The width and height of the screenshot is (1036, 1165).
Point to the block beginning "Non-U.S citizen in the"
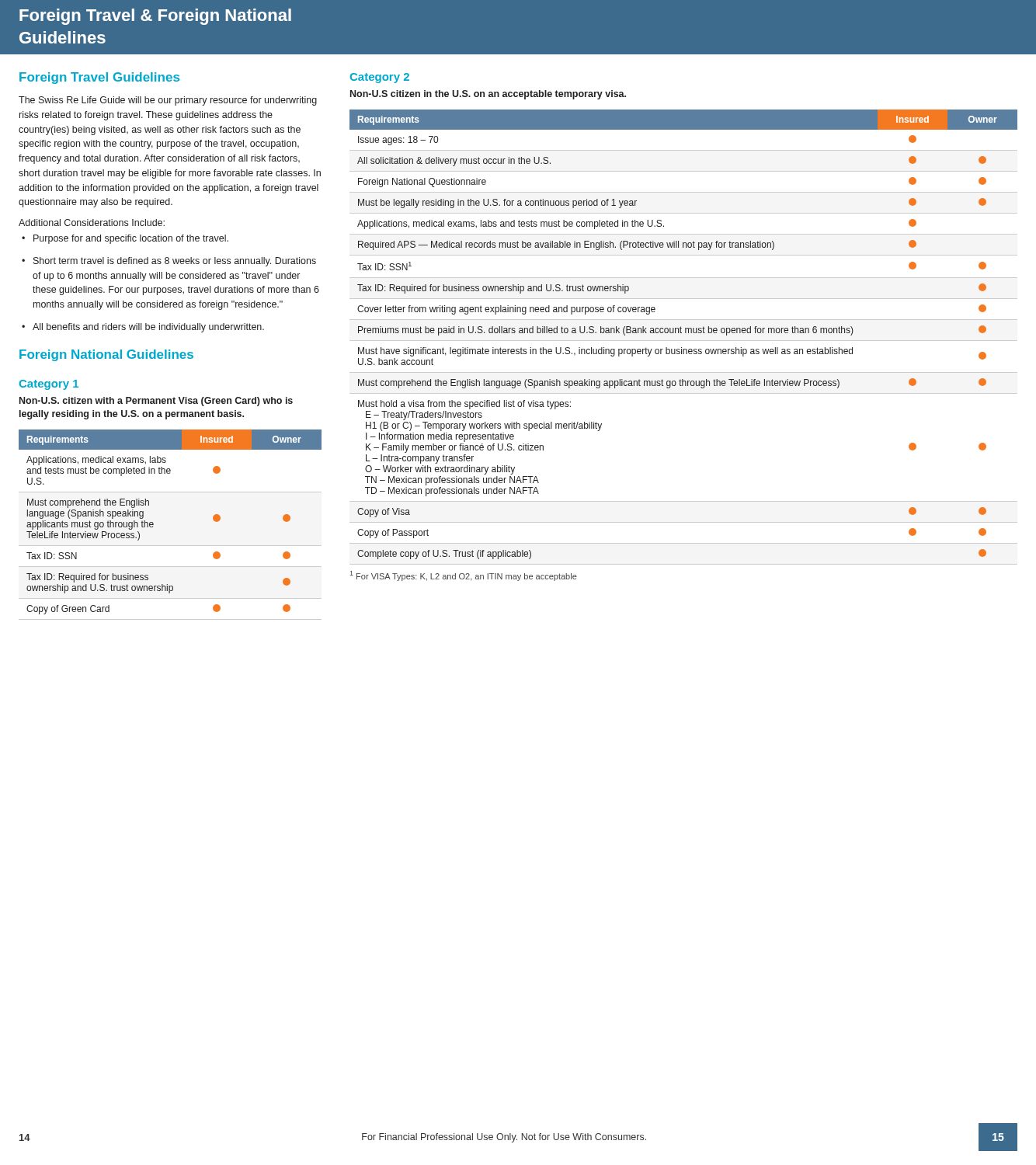pos(488,95)
